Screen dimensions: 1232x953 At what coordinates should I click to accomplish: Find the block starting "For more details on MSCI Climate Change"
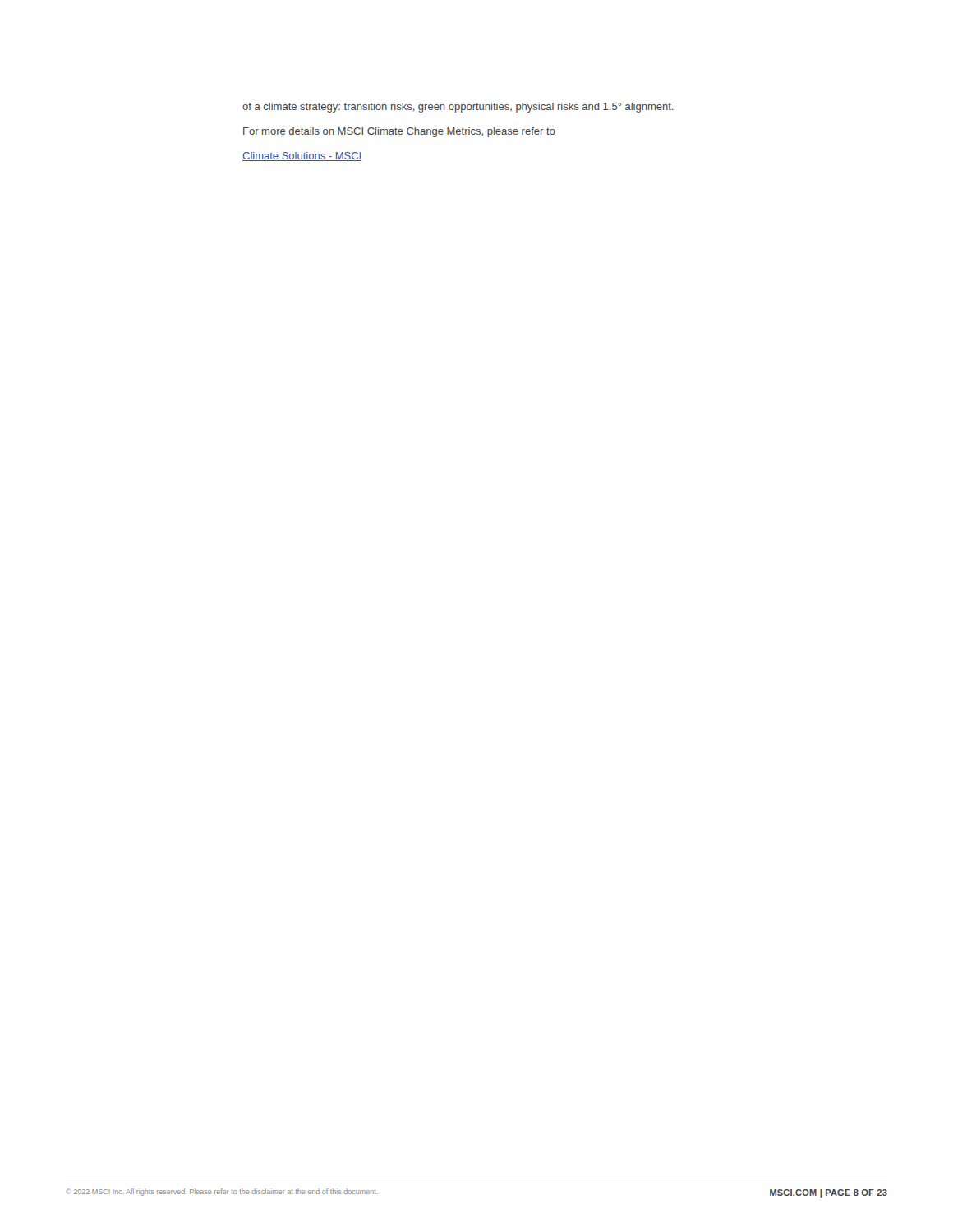497,132
